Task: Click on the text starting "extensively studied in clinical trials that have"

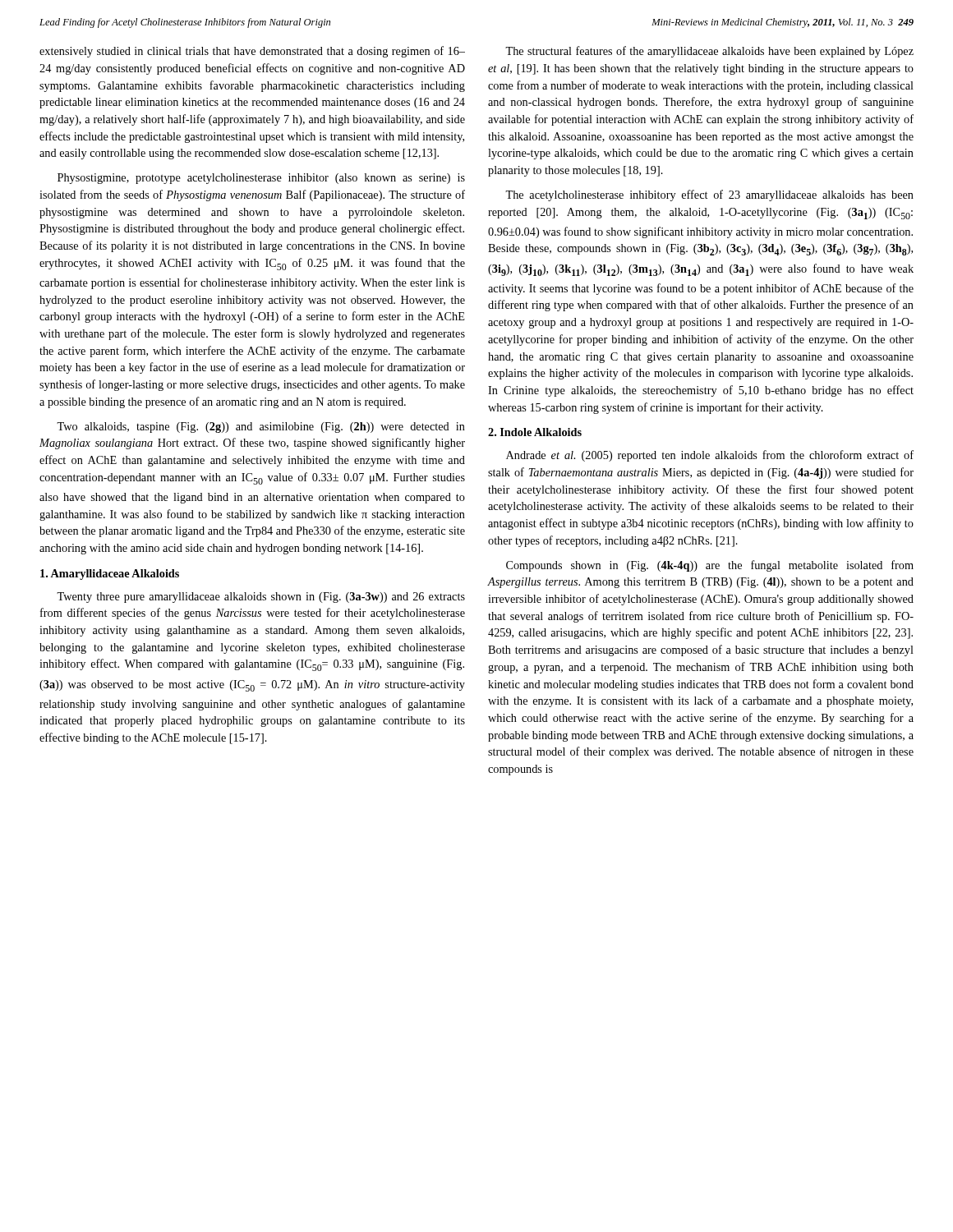Action: pyautogui.click(x=252, y=102)
